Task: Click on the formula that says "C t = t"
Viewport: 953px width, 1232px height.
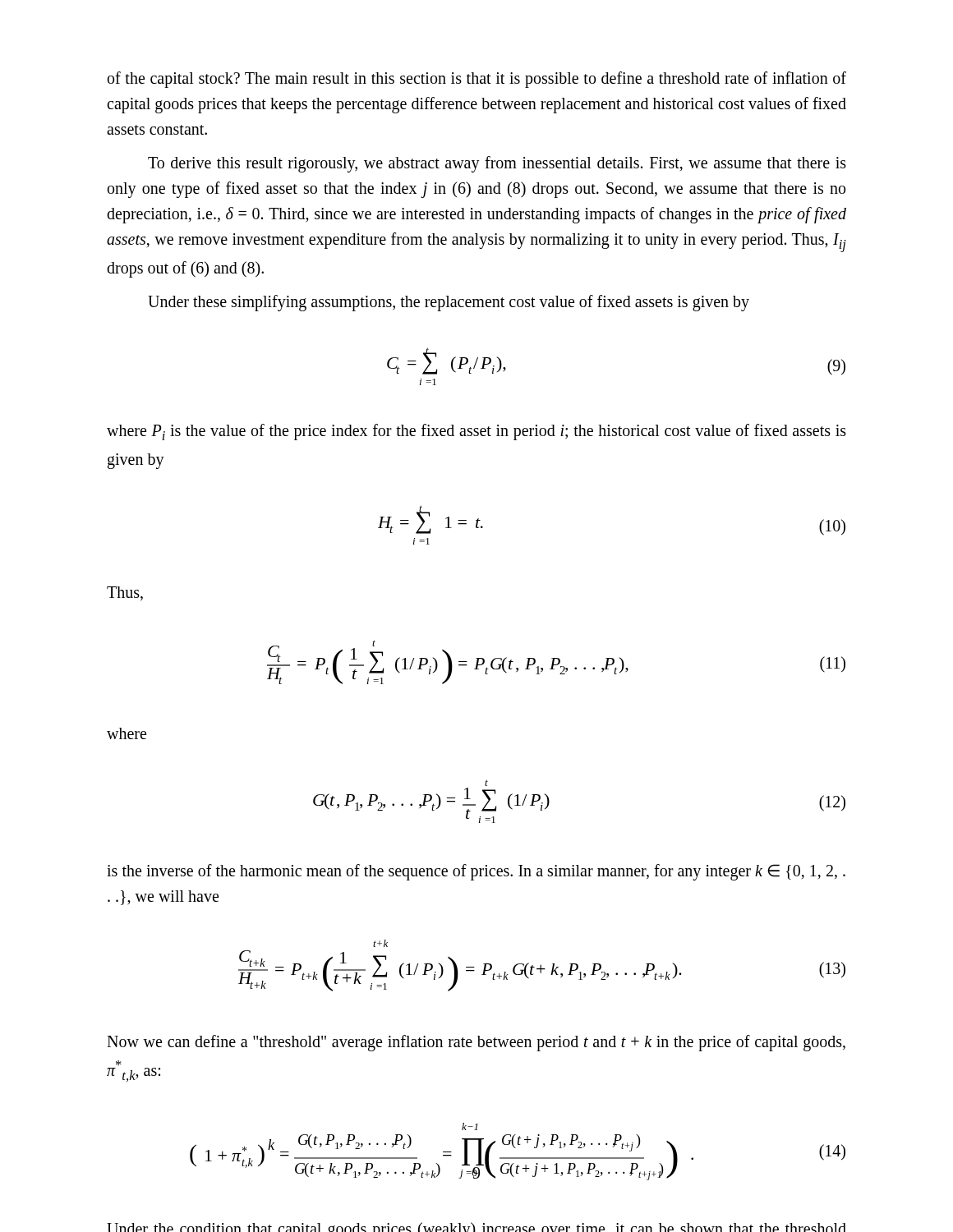Action: pyautogui.click(x=453, y=361)
